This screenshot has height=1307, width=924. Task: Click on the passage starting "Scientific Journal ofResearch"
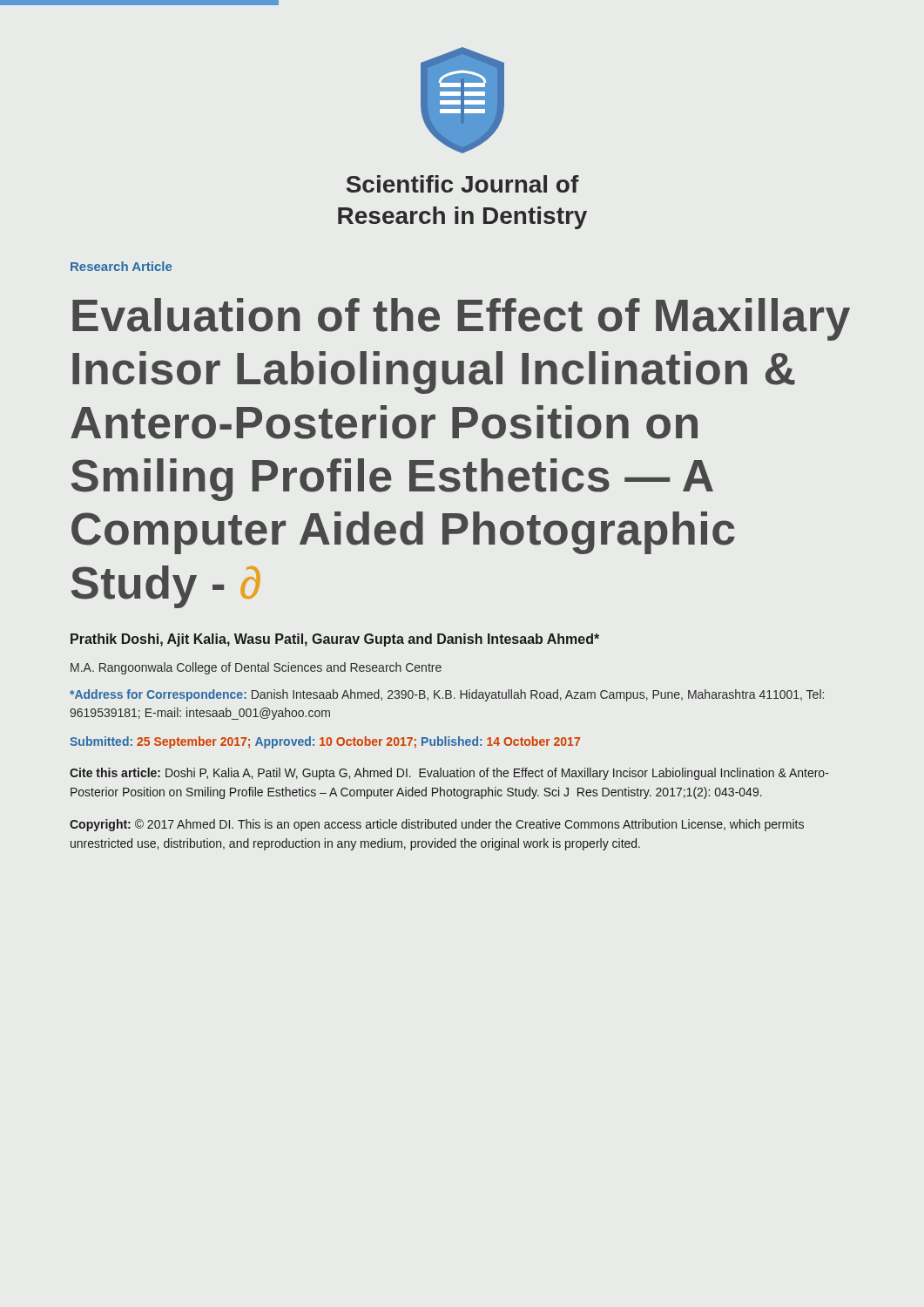462,200
